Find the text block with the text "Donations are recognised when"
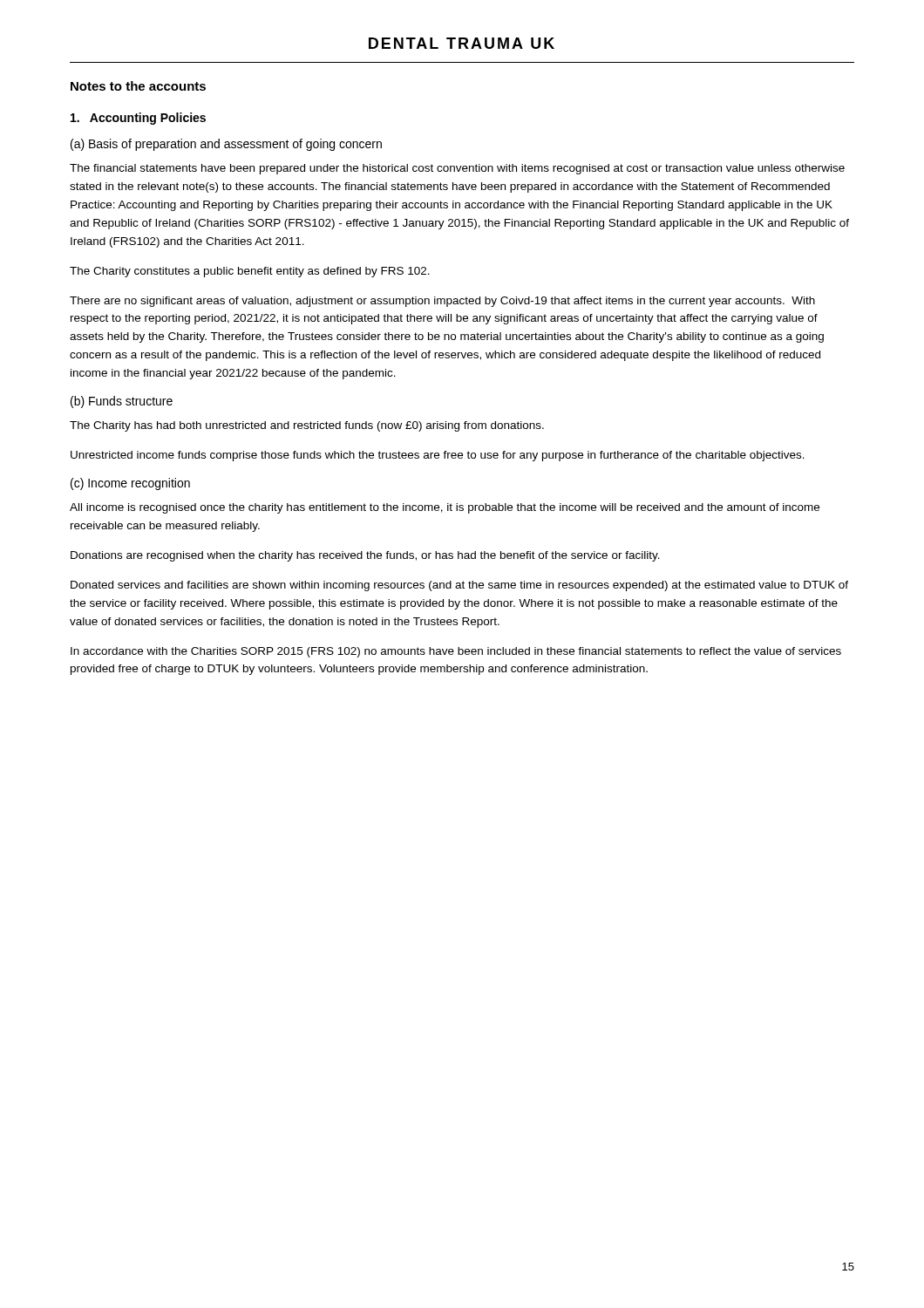 pos(365,555)
